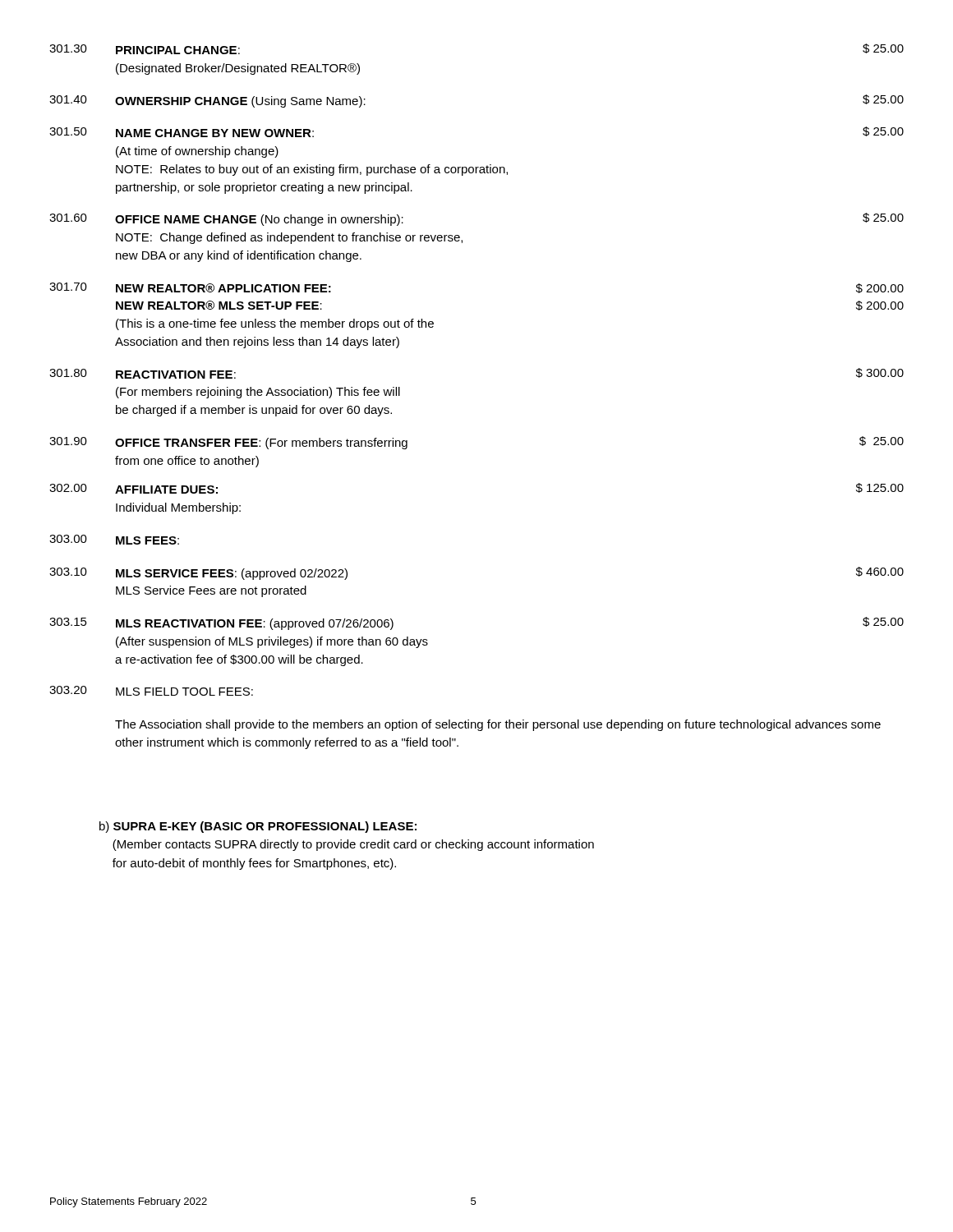Viewport: 953px width, 1232px height.
Task: Locate the region starting "303.20 MLS FIELD TOOL FEES:"
Action: (x=151, y=691)
